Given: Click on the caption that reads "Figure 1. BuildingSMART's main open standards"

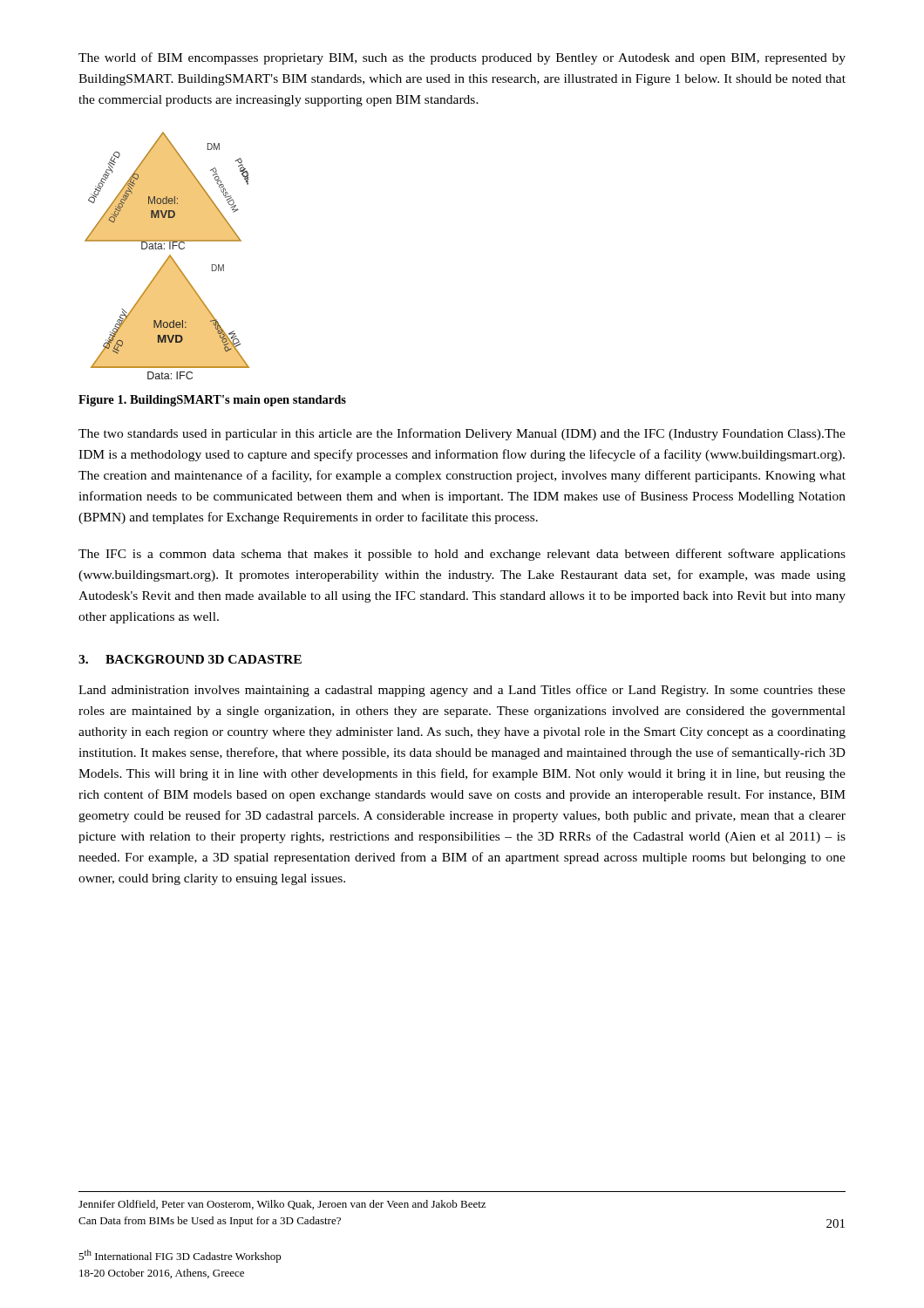Looking at the screenshot, I should (212, 399).
